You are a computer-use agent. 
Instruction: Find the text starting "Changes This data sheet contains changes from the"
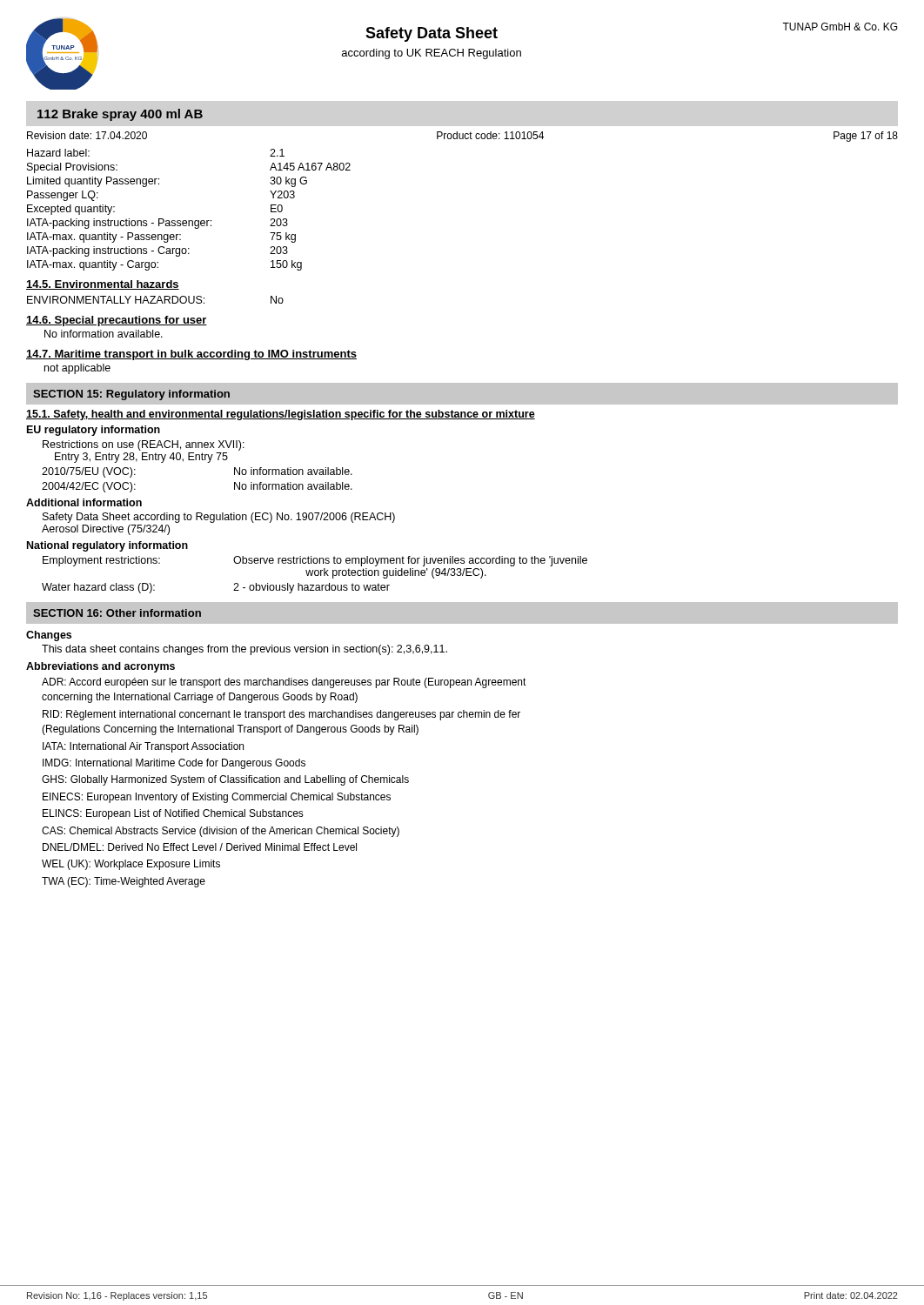(x=49, y=636)
